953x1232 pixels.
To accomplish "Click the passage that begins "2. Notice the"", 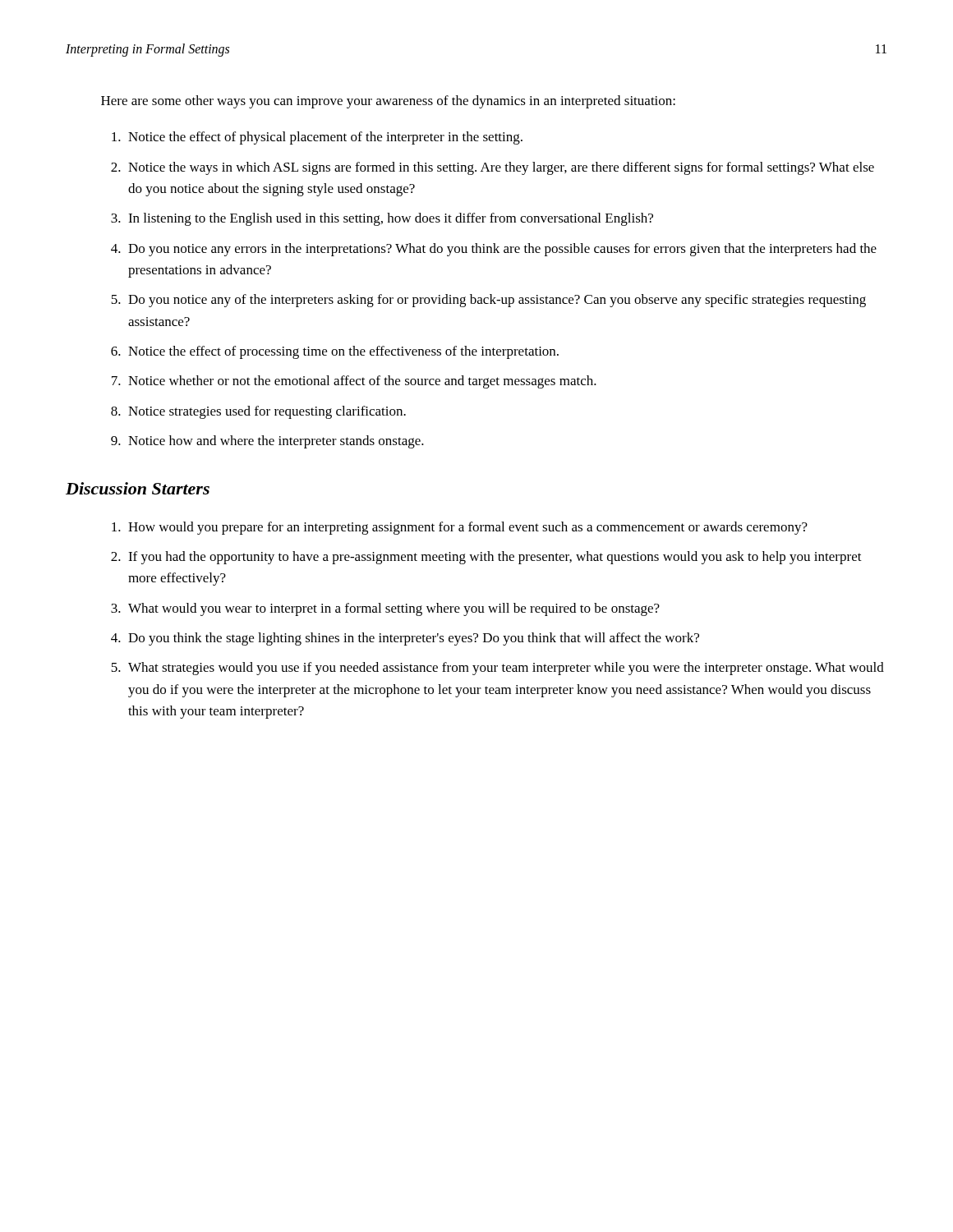I will (x=489, y=178).
